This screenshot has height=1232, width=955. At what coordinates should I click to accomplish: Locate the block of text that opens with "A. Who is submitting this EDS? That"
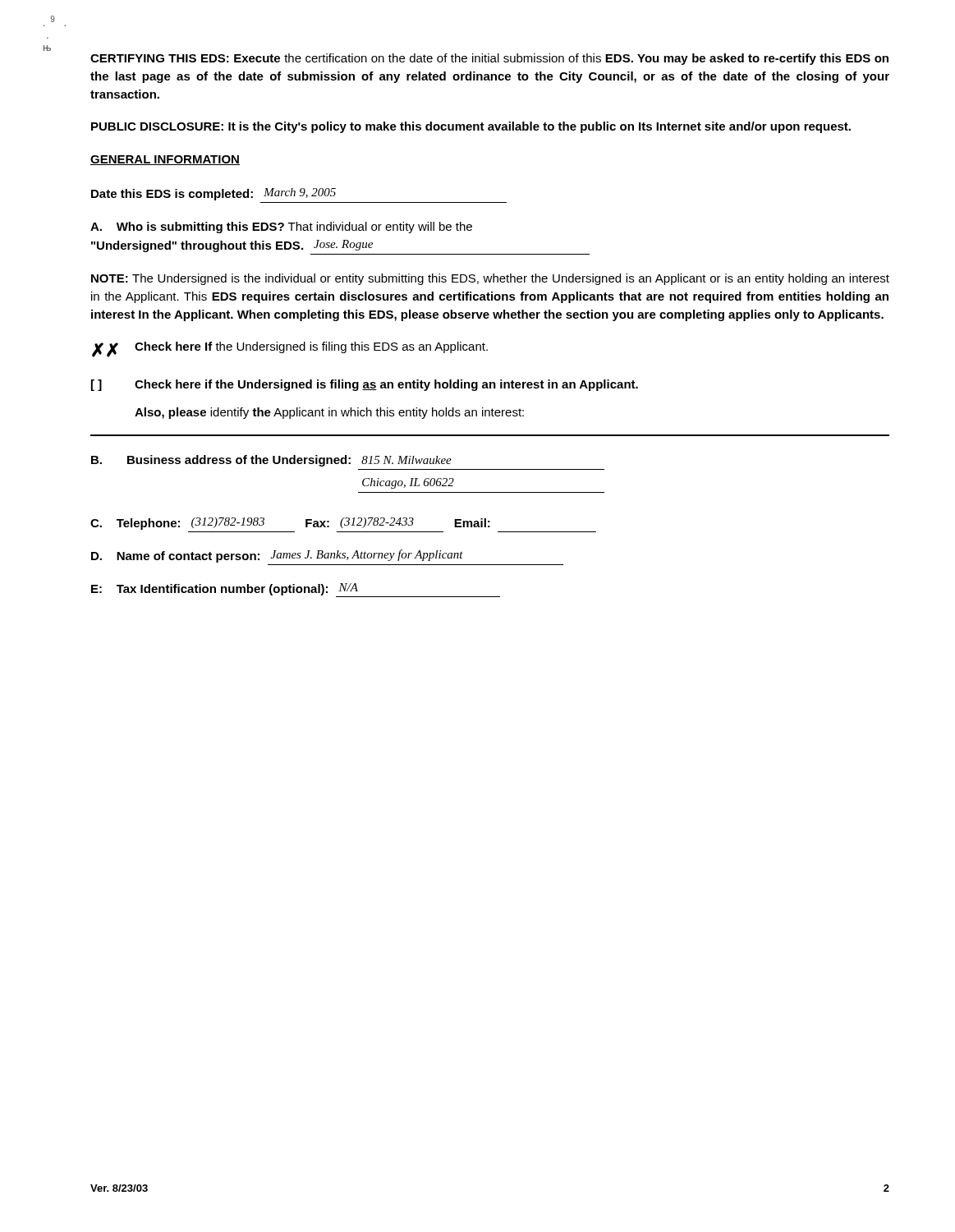(340, 237)
